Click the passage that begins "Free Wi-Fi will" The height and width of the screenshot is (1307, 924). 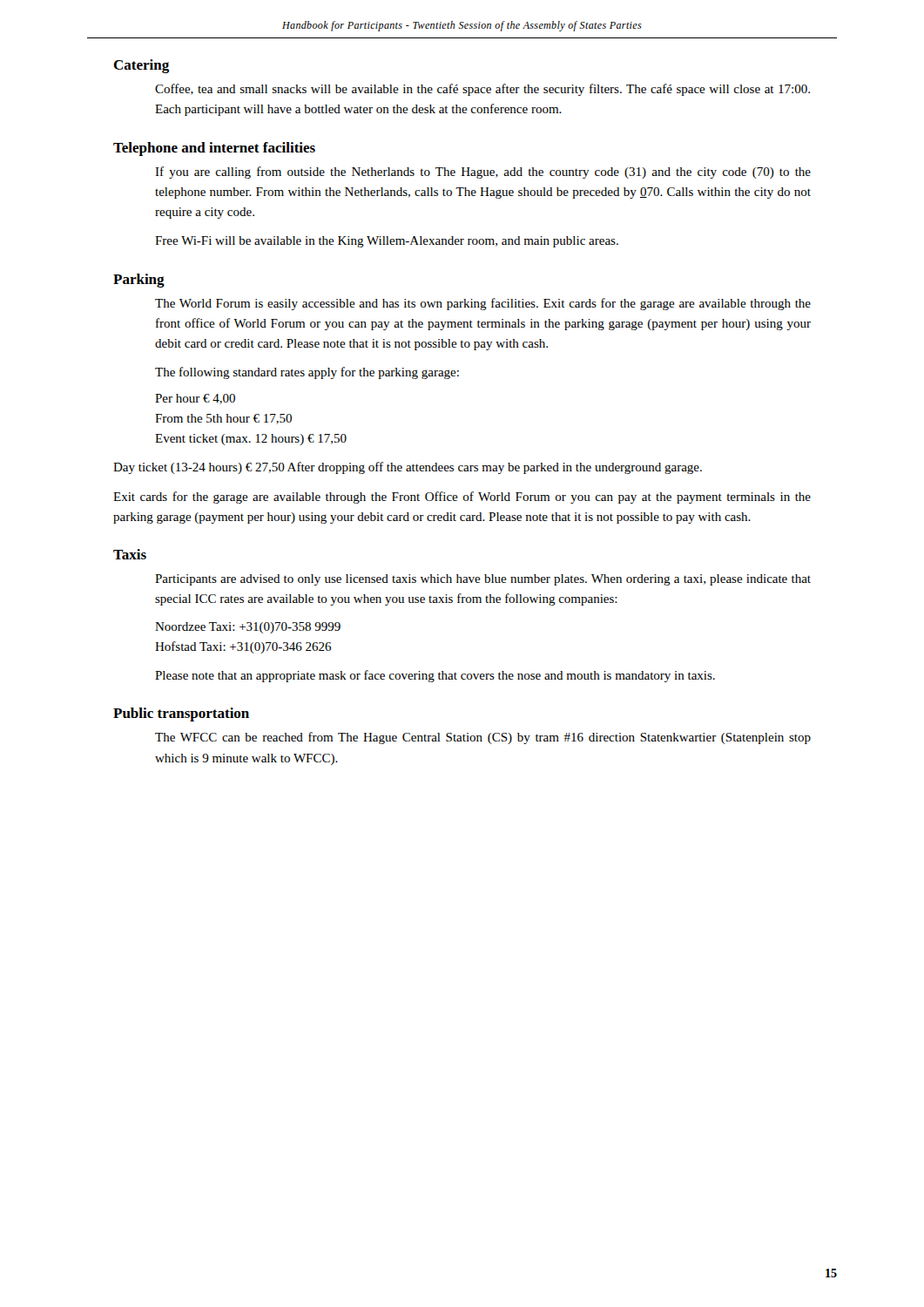387,241
